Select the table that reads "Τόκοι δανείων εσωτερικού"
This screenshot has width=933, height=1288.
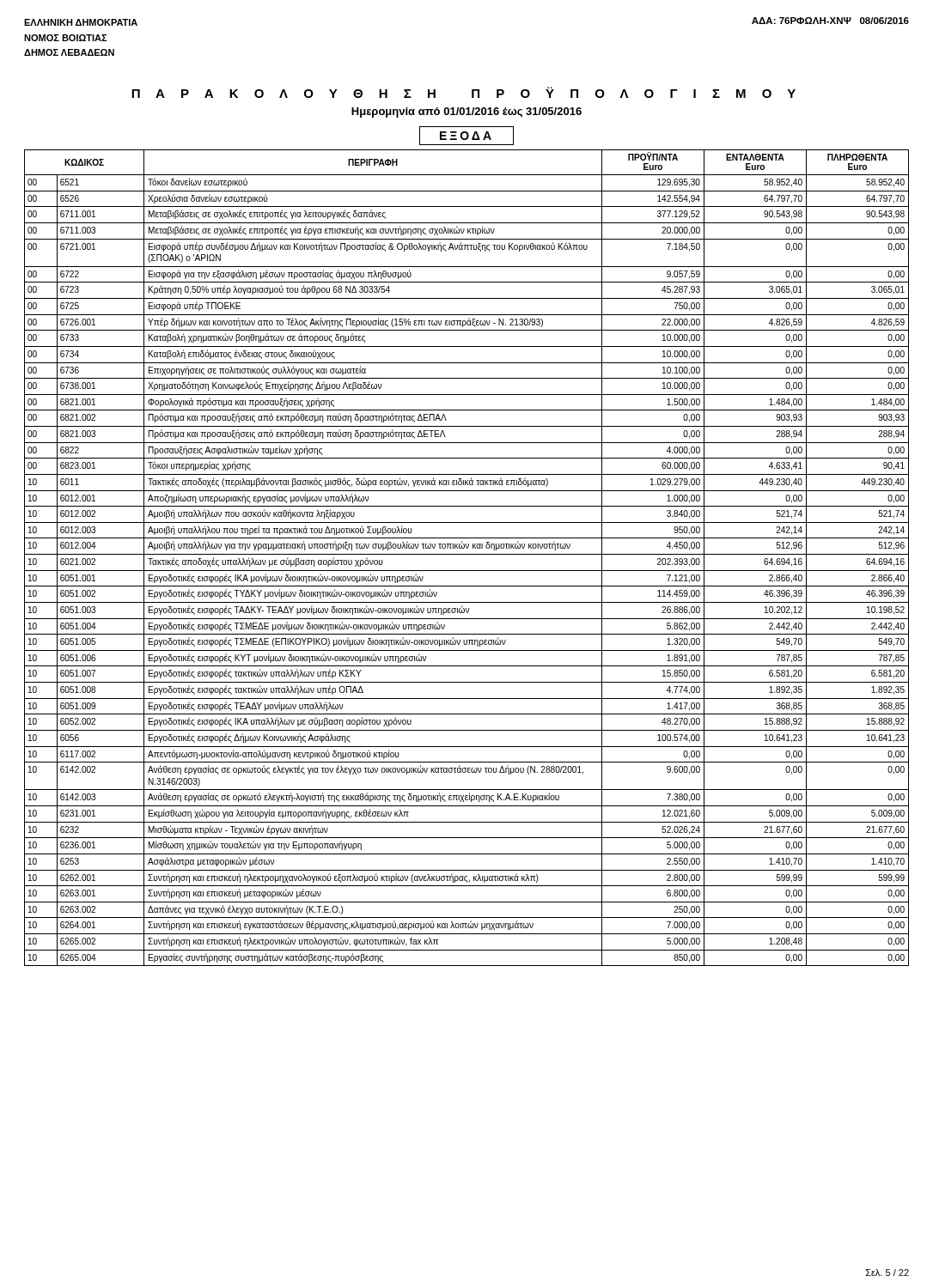click(x=466, y=558)
